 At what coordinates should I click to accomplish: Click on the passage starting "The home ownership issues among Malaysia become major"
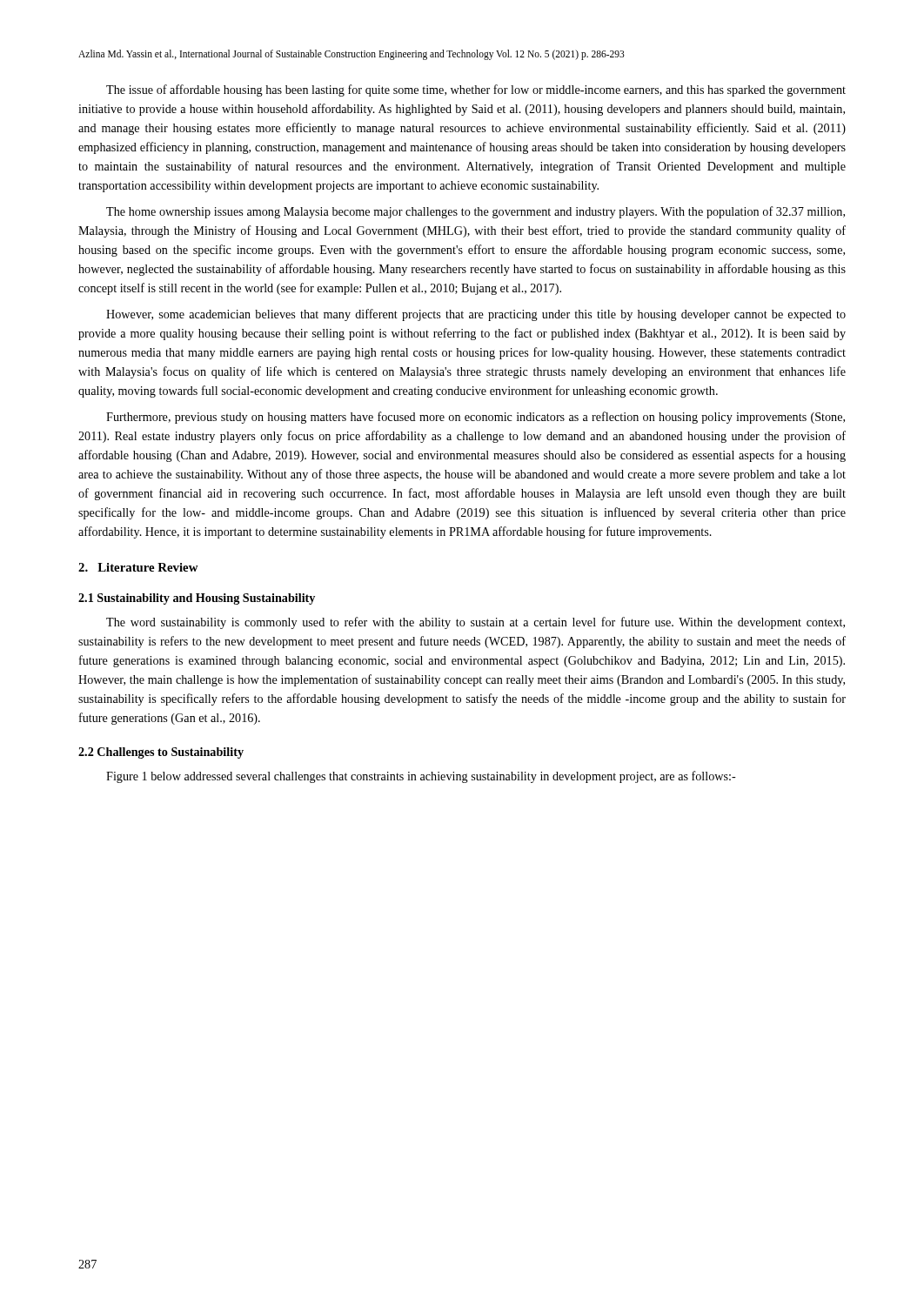pyautogui.click(x=462, y=250)
